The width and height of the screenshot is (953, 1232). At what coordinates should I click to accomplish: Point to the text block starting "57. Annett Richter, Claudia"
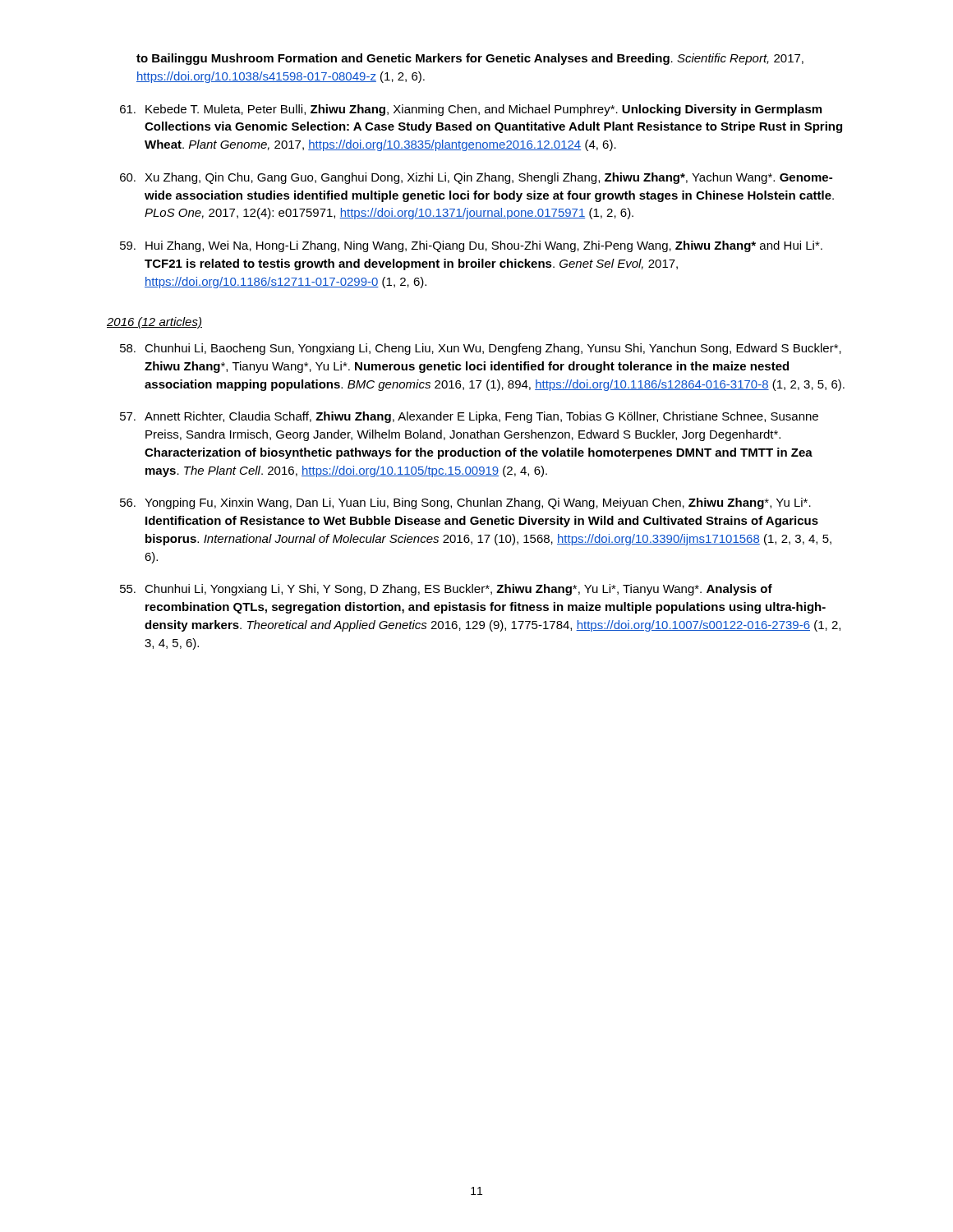tap(476, 443)
